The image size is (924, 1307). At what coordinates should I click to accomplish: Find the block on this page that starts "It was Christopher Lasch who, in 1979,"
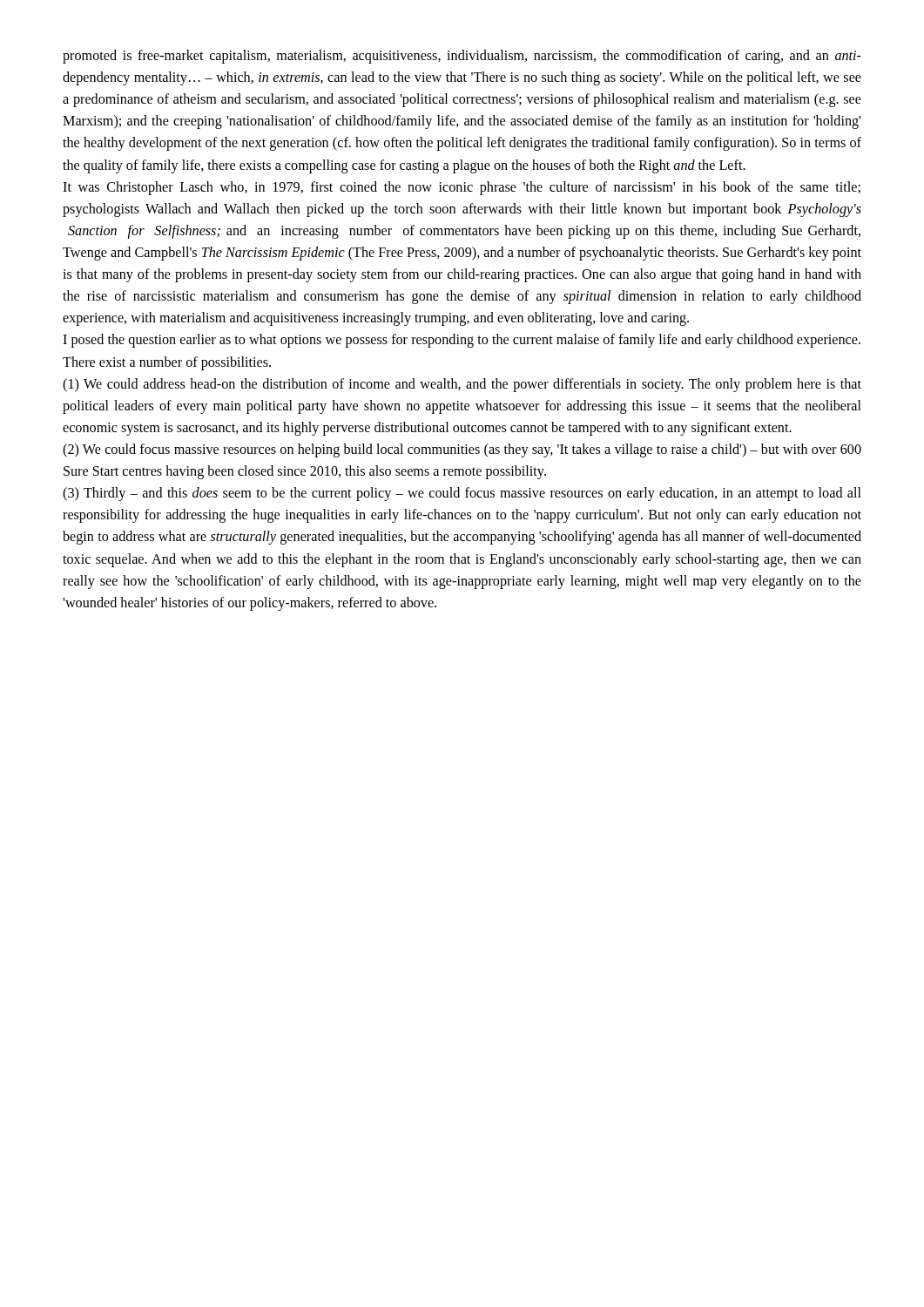coord(462,253)
